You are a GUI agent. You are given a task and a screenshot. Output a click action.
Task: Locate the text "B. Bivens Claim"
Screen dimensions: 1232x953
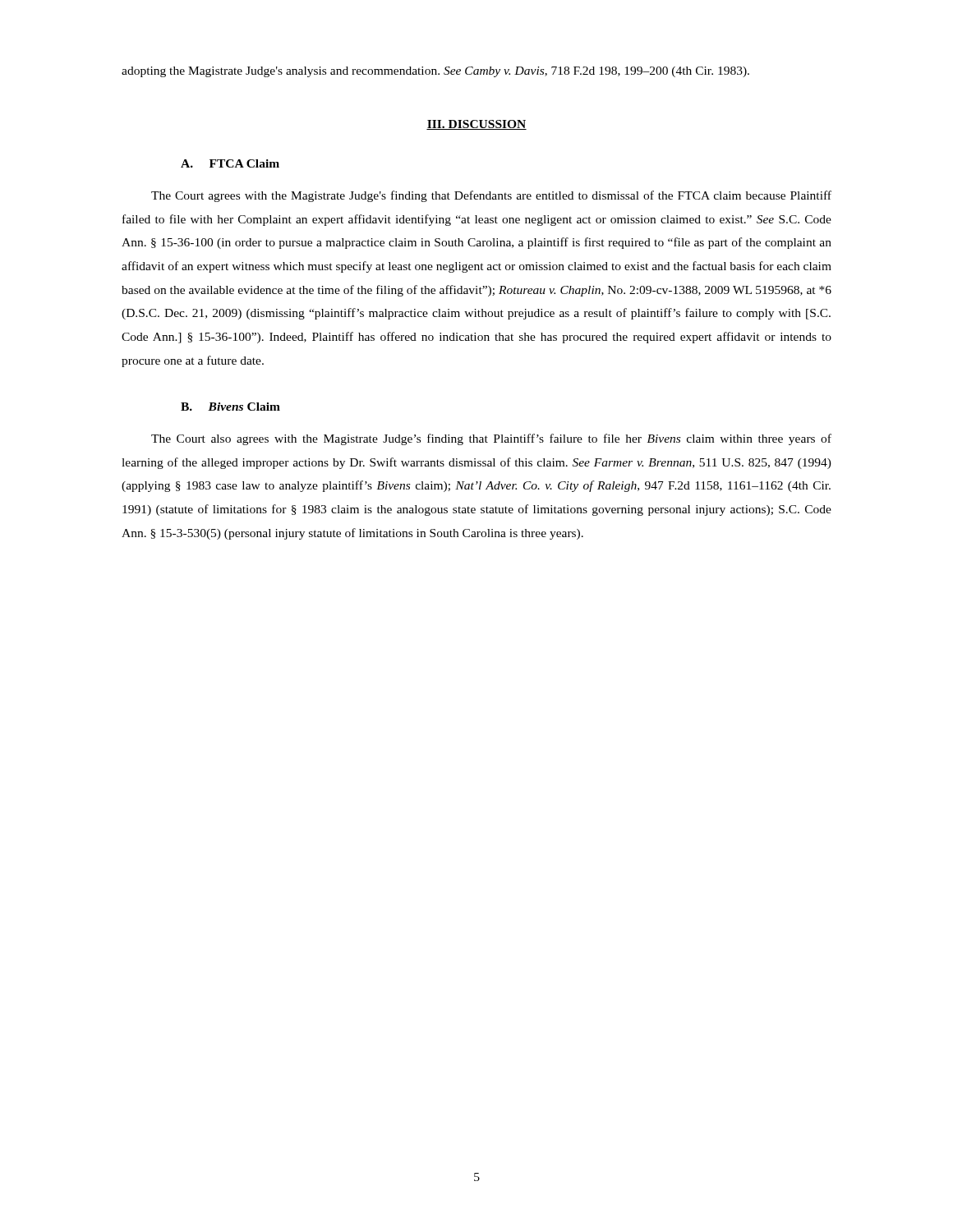(230, 406)
